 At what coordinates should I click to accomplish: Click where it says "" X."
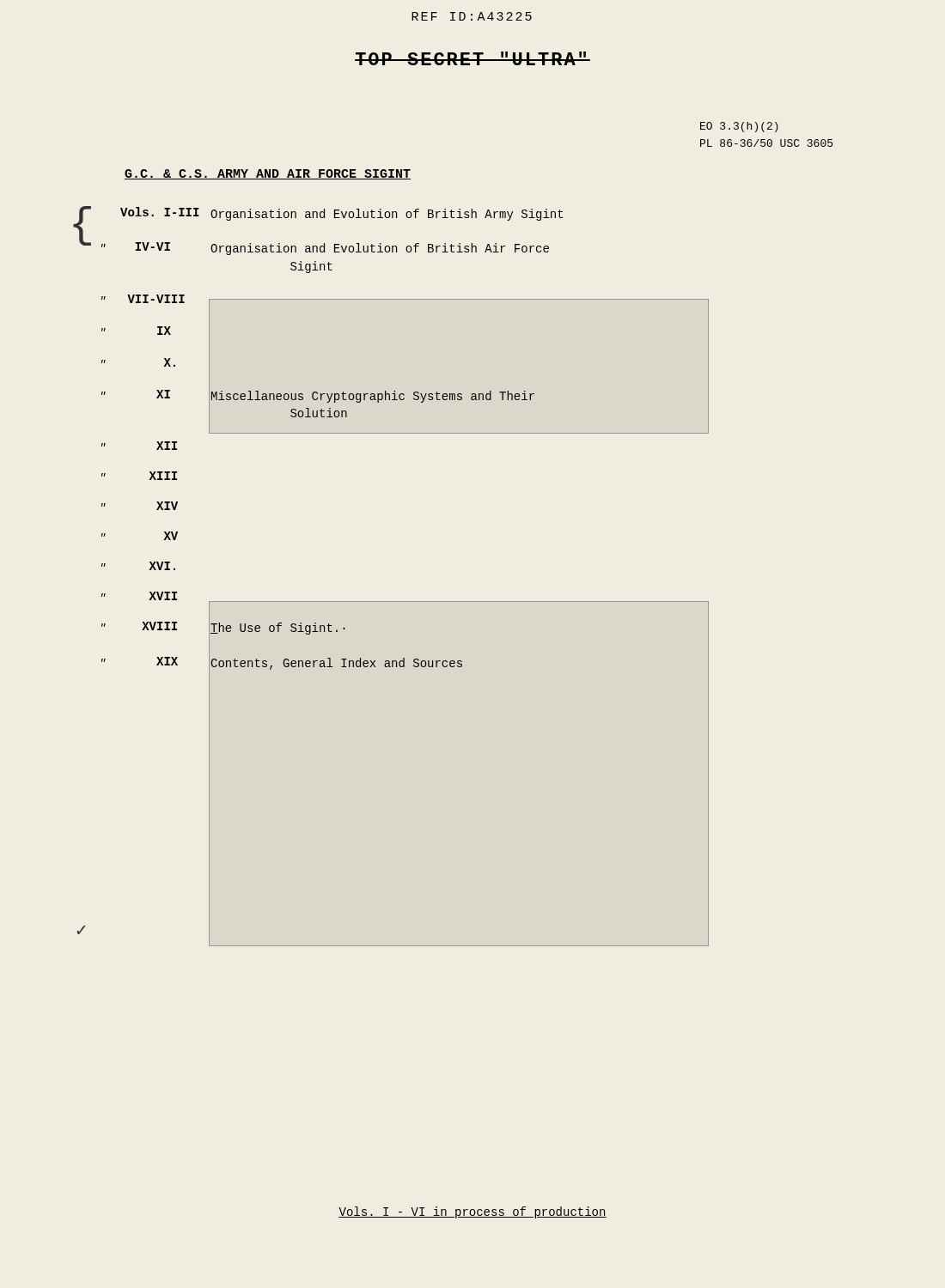click(x=167, y=363)
